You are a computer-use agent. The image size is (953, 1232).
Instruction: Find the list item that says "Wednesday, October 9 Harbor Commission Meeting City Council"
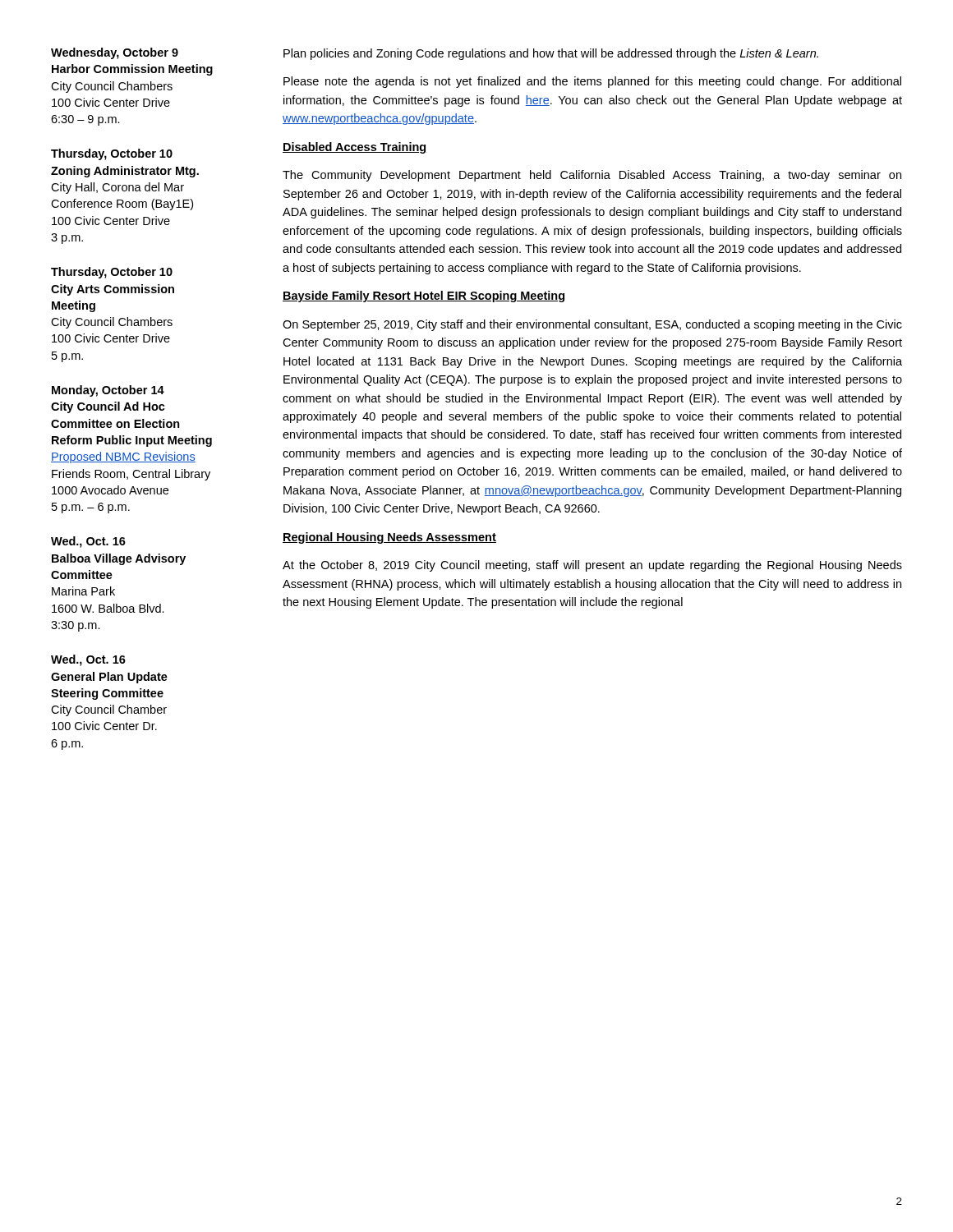pos(150,86)
